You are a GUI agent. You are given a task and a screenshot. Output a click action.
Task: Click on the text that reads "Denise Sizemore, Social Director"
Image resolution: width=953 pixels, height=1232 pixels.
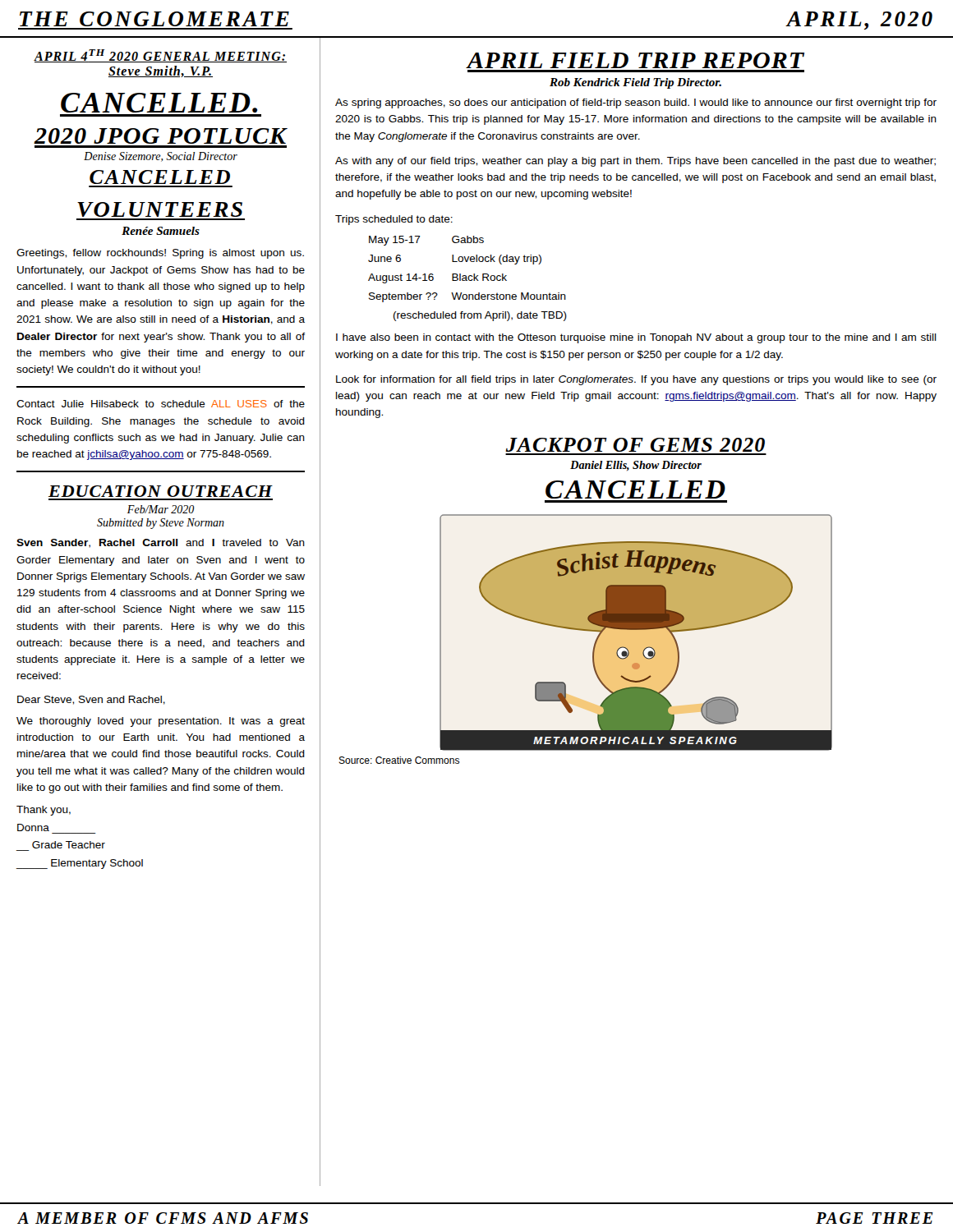pos(161,157)
